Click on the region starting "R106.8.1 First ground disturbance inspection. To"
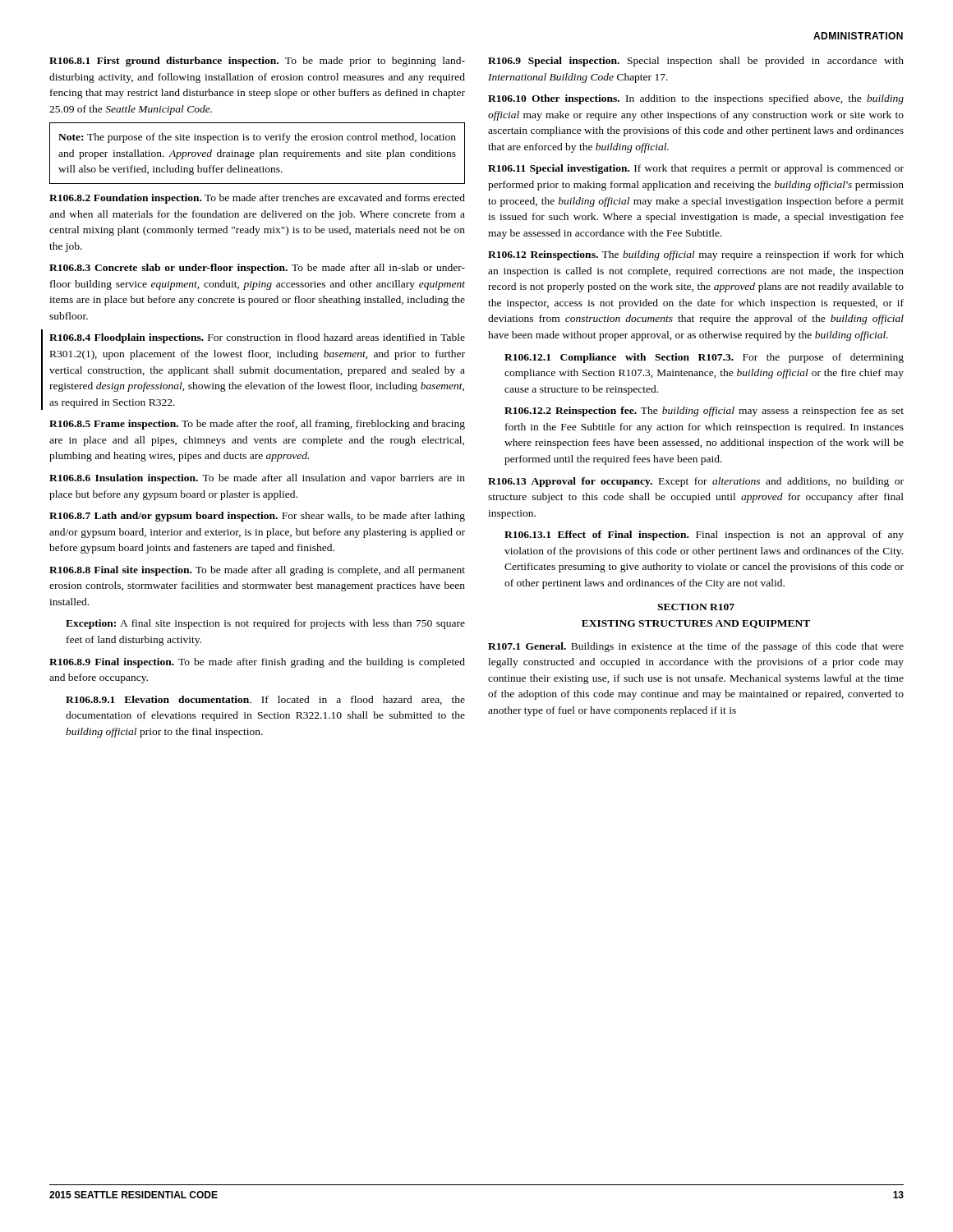Screen dimensions: 1232x953 click(x=257, y=85)
